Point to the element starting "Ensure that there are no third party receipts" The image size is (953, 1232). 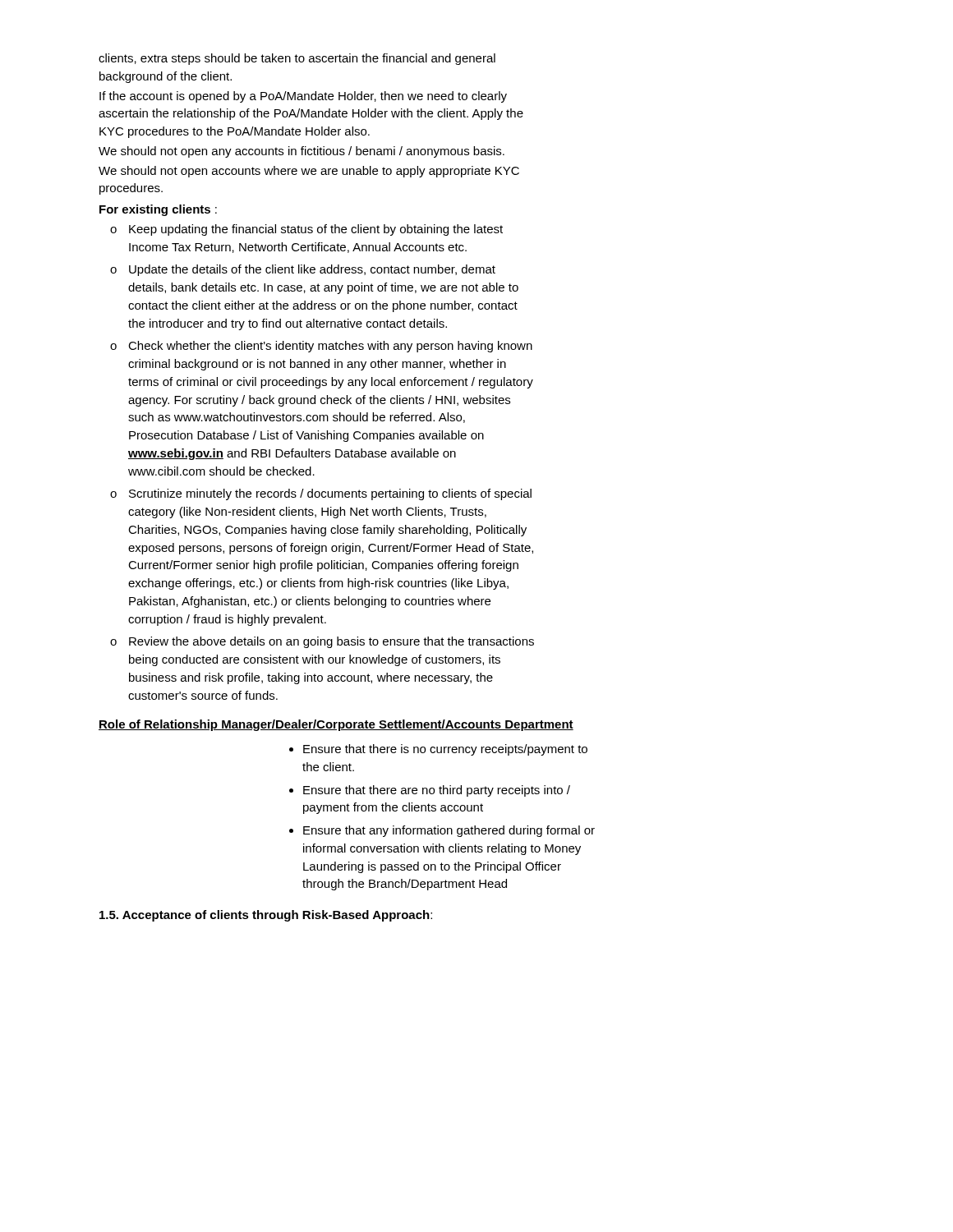[x=436, y=798]
